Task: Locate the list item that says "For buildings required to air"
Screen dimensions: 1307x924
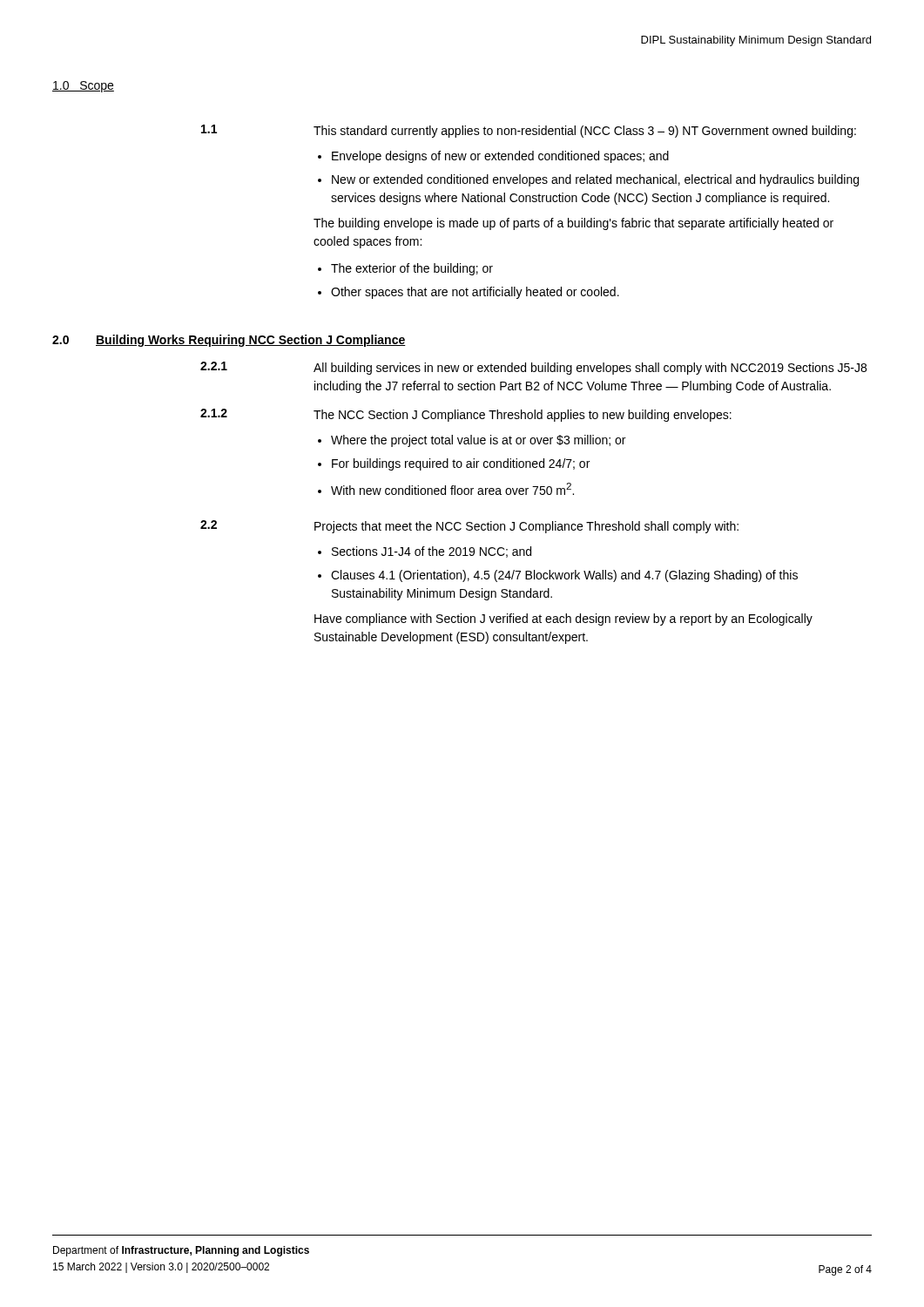Action: (460, 464)
